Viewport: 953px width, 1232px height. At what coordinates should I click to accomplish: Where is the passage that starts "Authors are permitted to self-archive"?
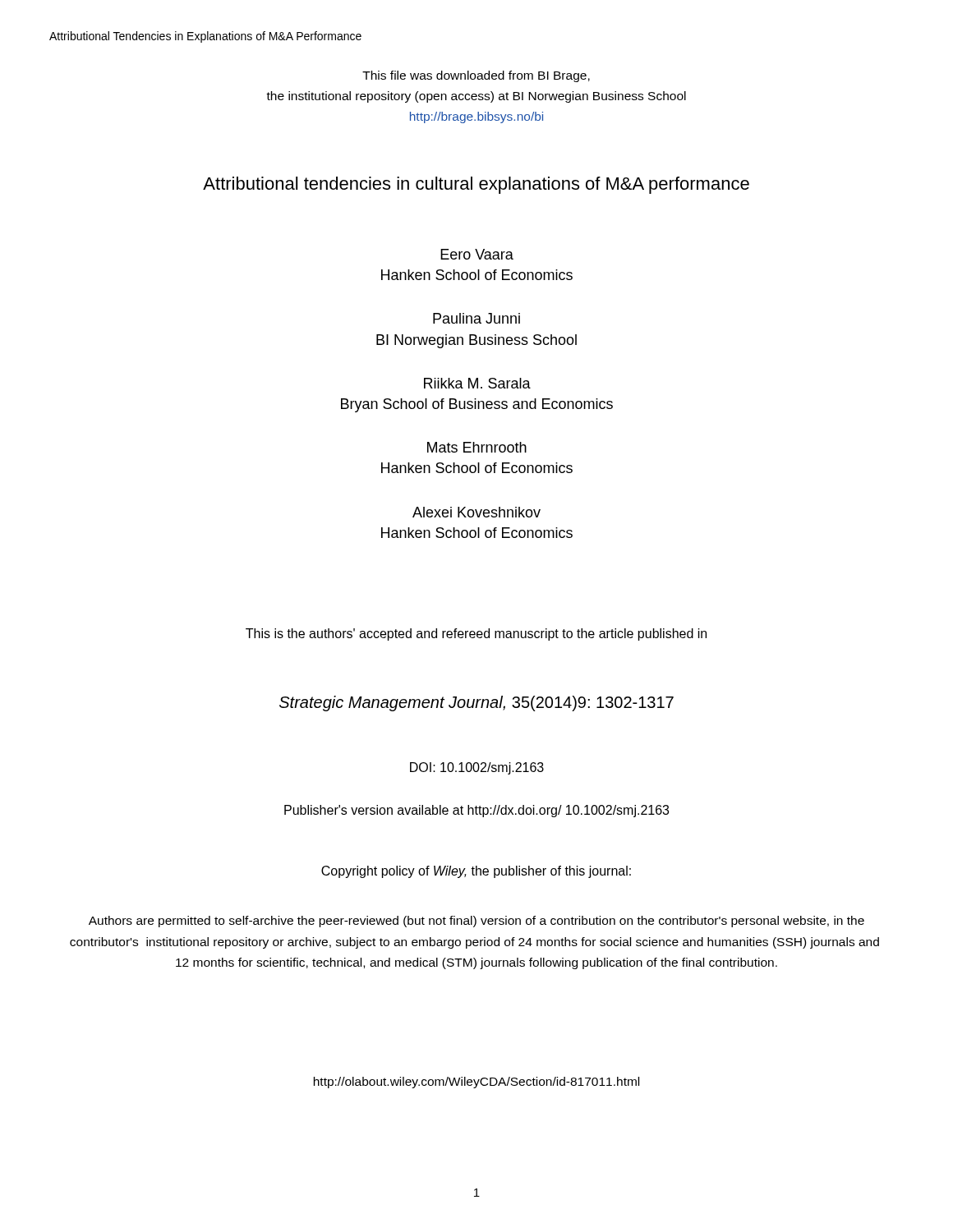[x=476, y=941]
